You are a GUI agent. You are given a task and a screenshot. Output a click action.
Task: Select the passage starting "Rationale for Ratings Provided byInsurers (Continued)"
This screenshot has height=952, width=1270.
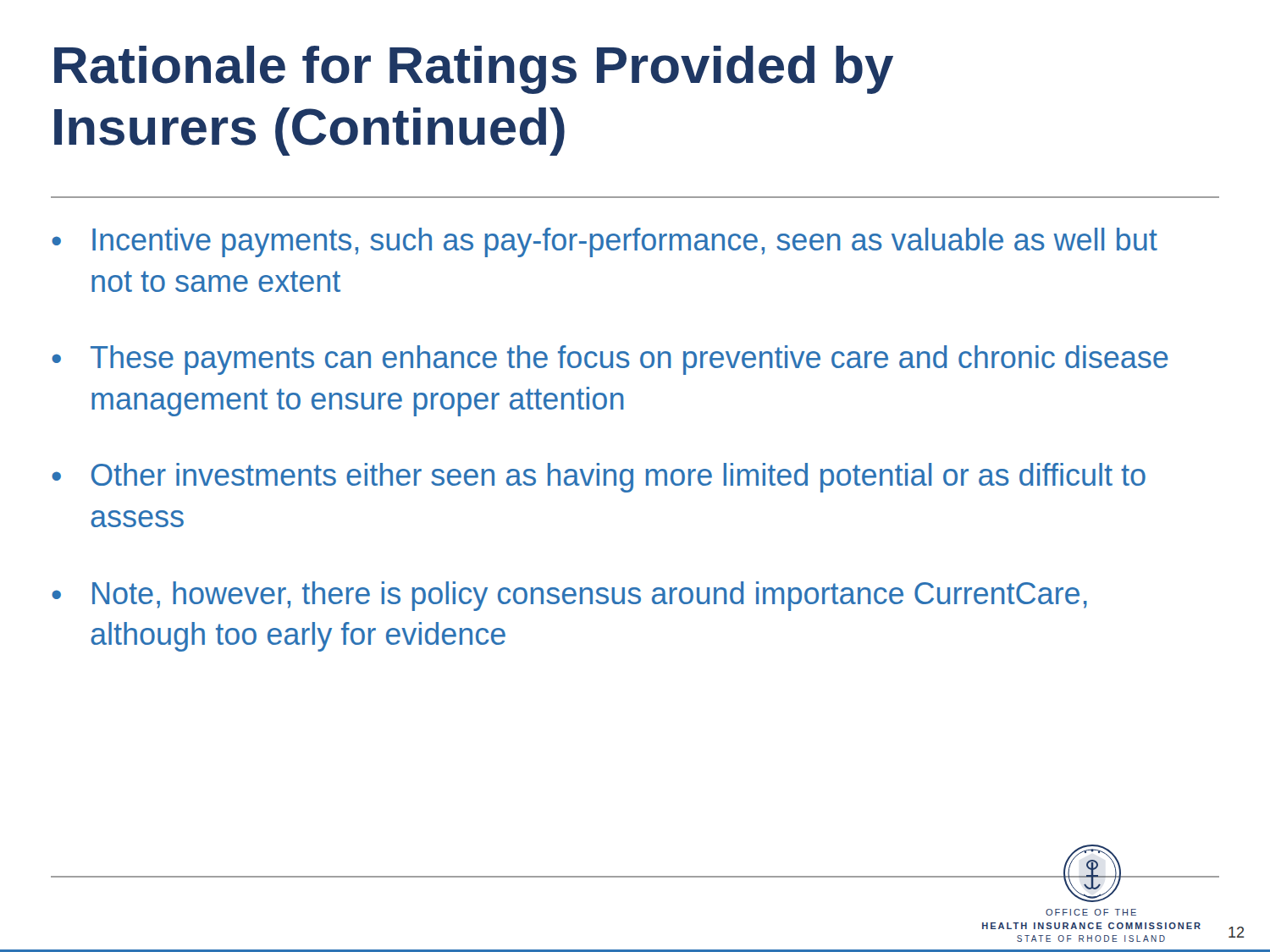click(635, 96)
